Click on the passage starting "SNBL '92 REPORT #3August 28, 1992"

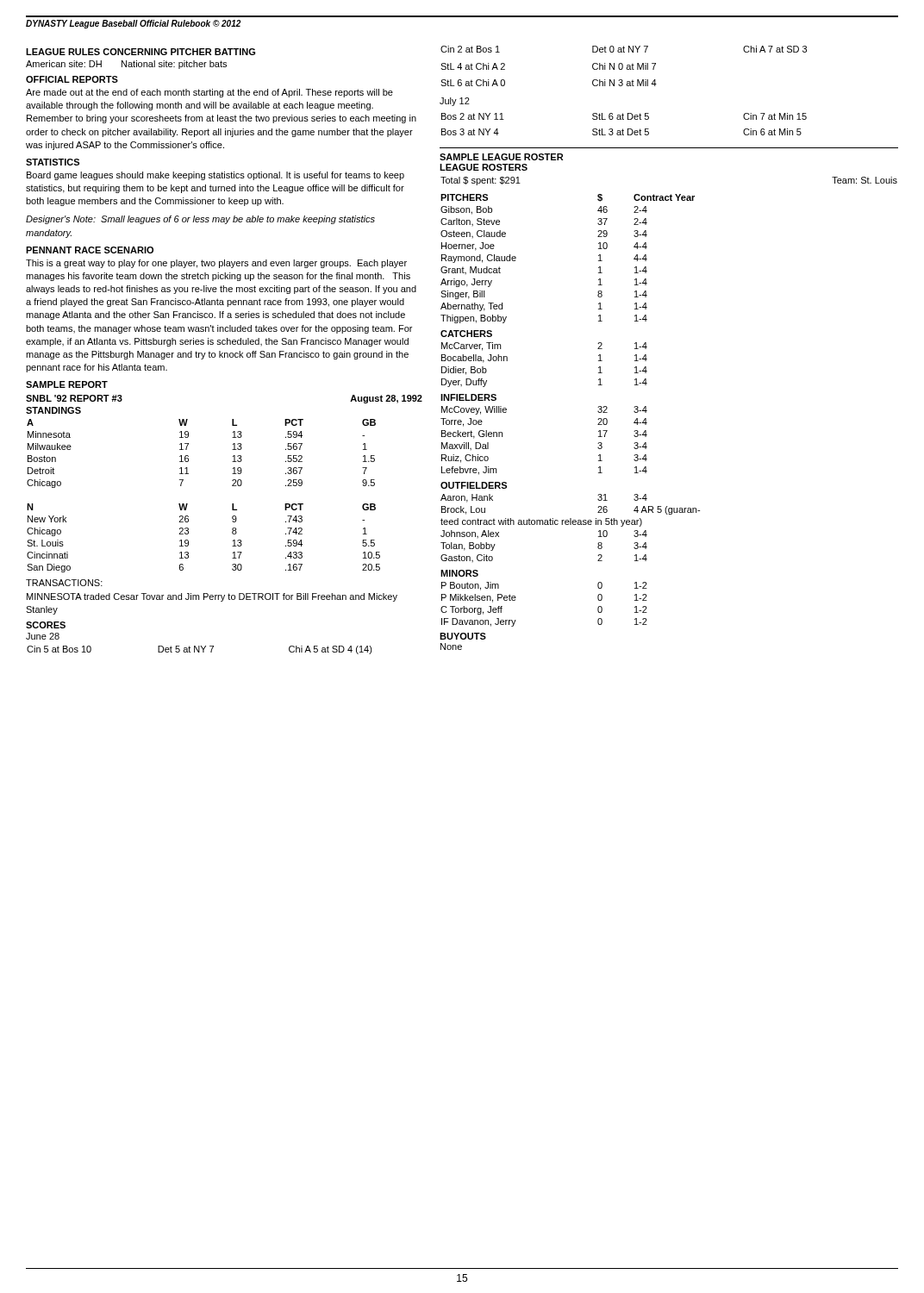73,399
